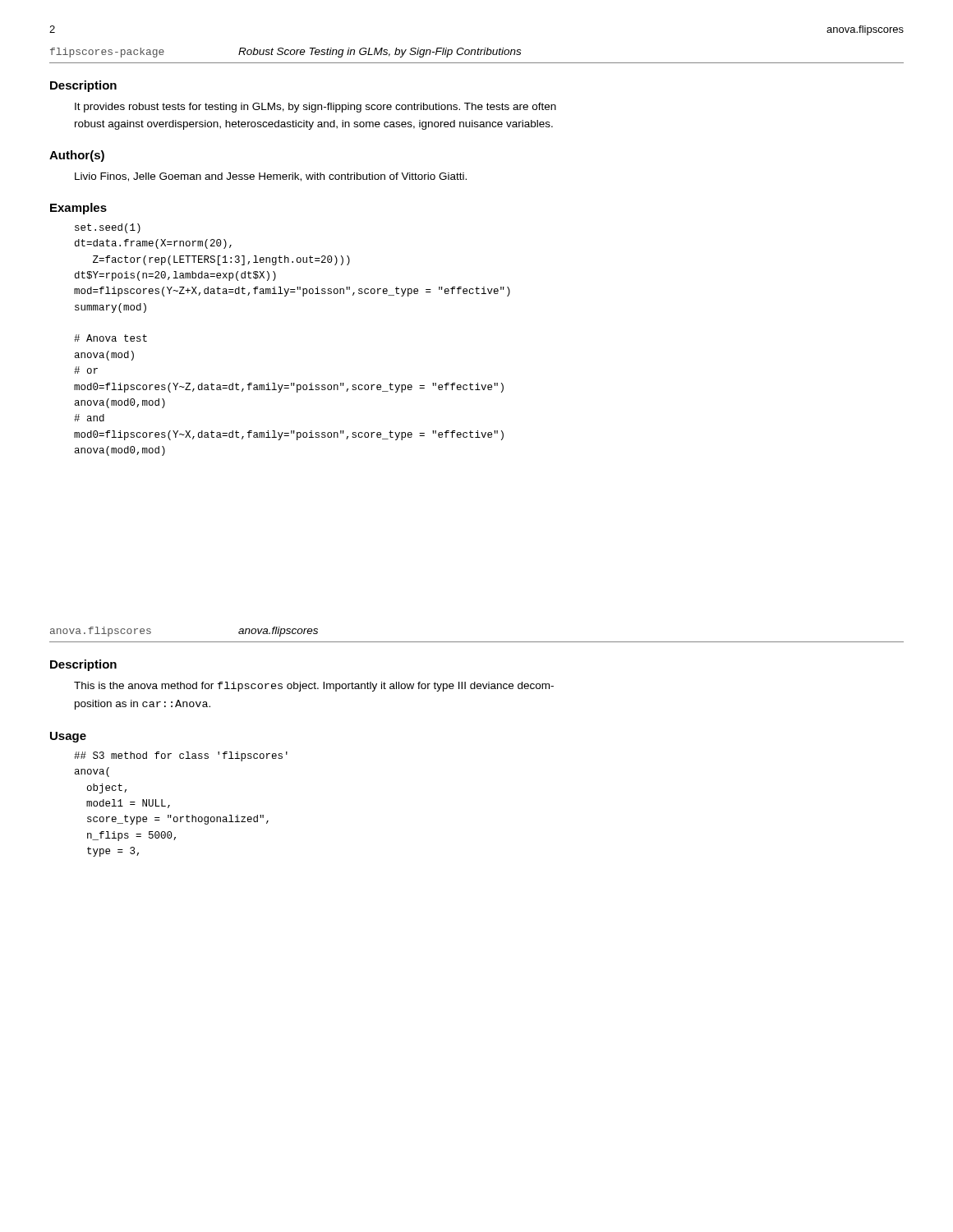This screenshot has width=953, height=1232.
Task: Find the text block that says "It provides robust tests for testing in GLMs,"
Action: (315, 115)
